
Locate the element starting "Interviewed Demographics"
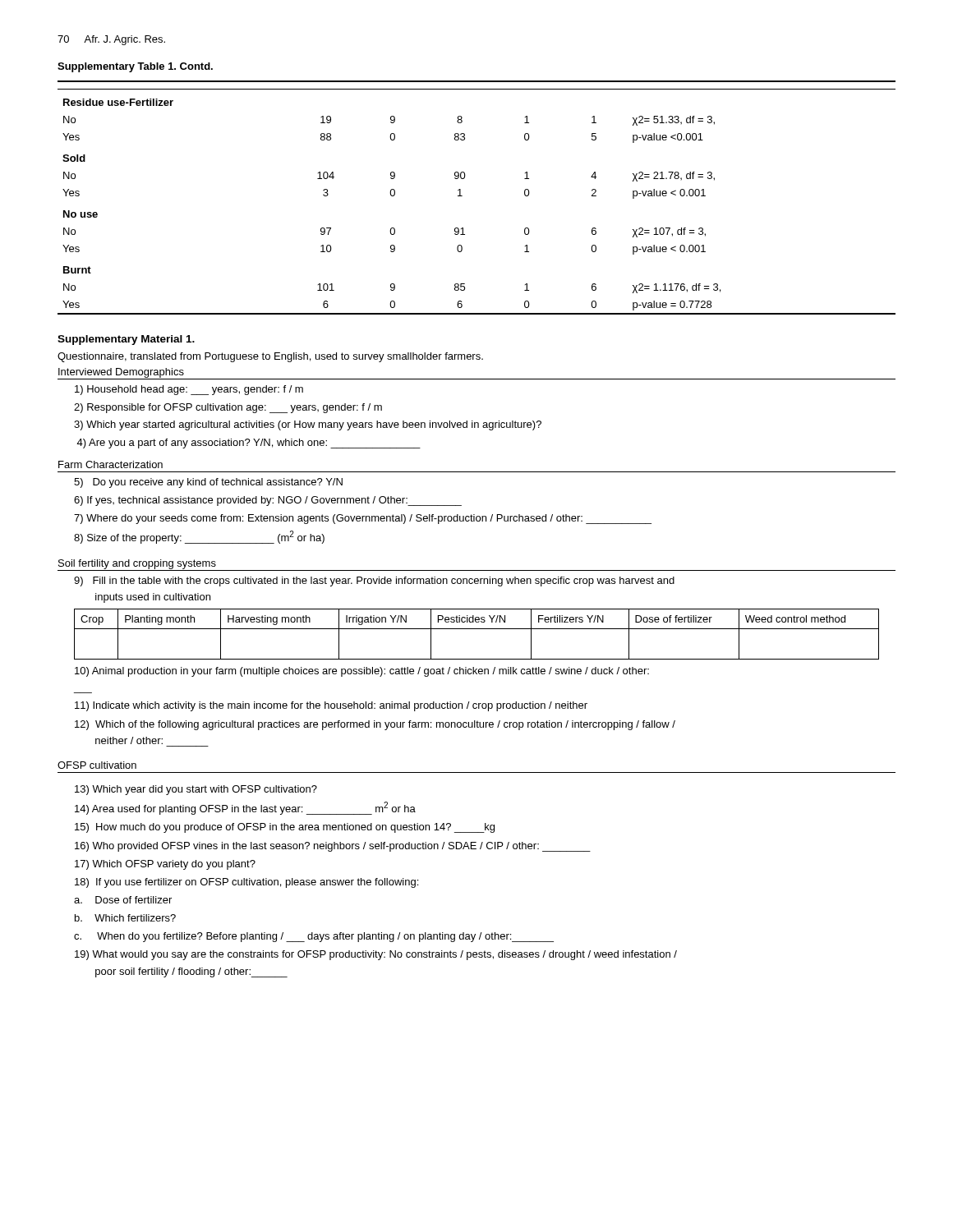(x=121, y=372)
